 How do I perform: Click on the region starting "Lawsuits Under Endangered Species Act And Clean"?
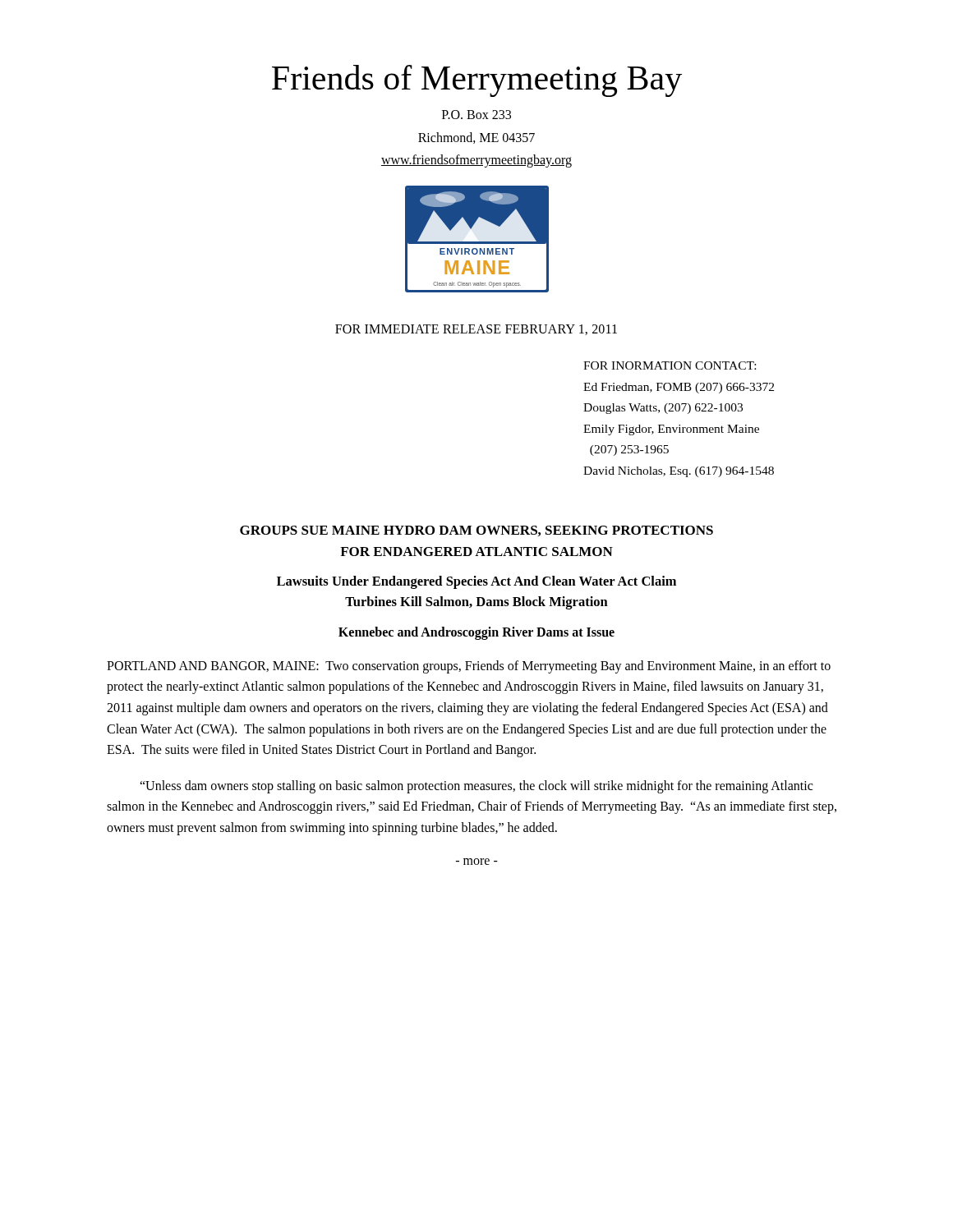coord(476,592)
